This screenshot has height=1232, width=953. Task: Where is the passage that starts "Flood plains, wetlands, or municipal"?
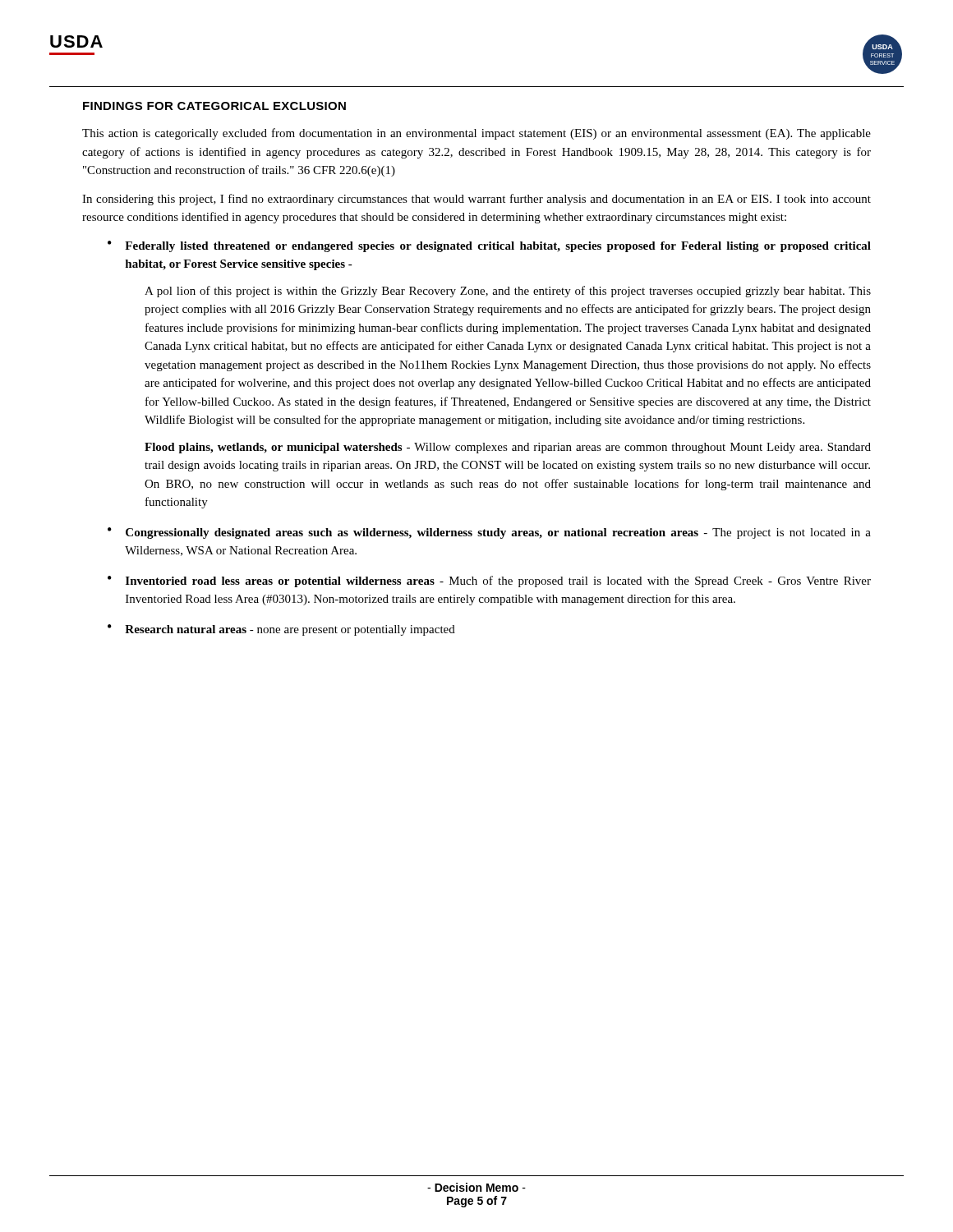tap(508, 474)
